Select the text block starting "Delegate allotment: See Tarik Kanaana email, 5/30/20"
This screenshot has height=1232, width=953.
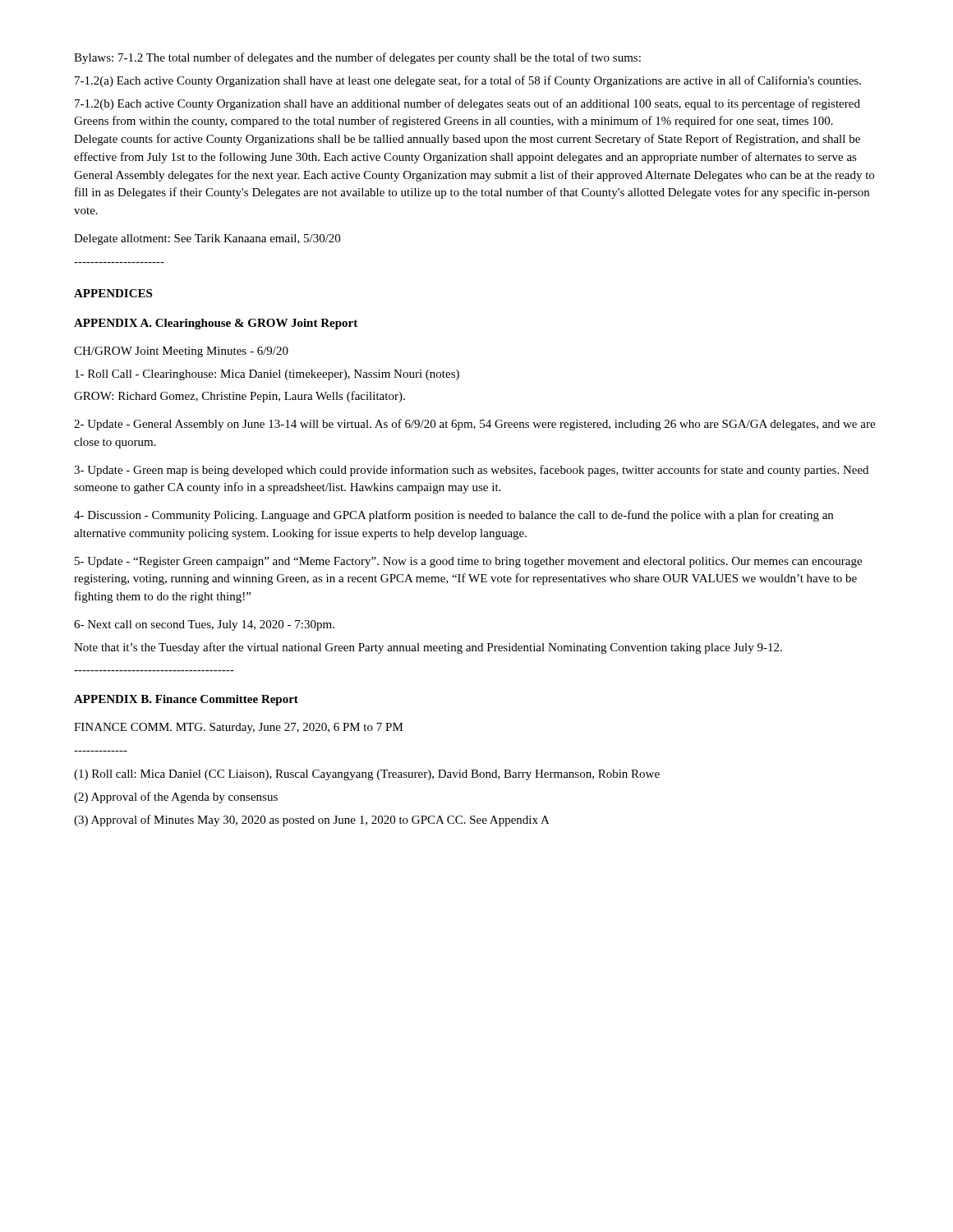pyautogui.click(x=207, y=239)
